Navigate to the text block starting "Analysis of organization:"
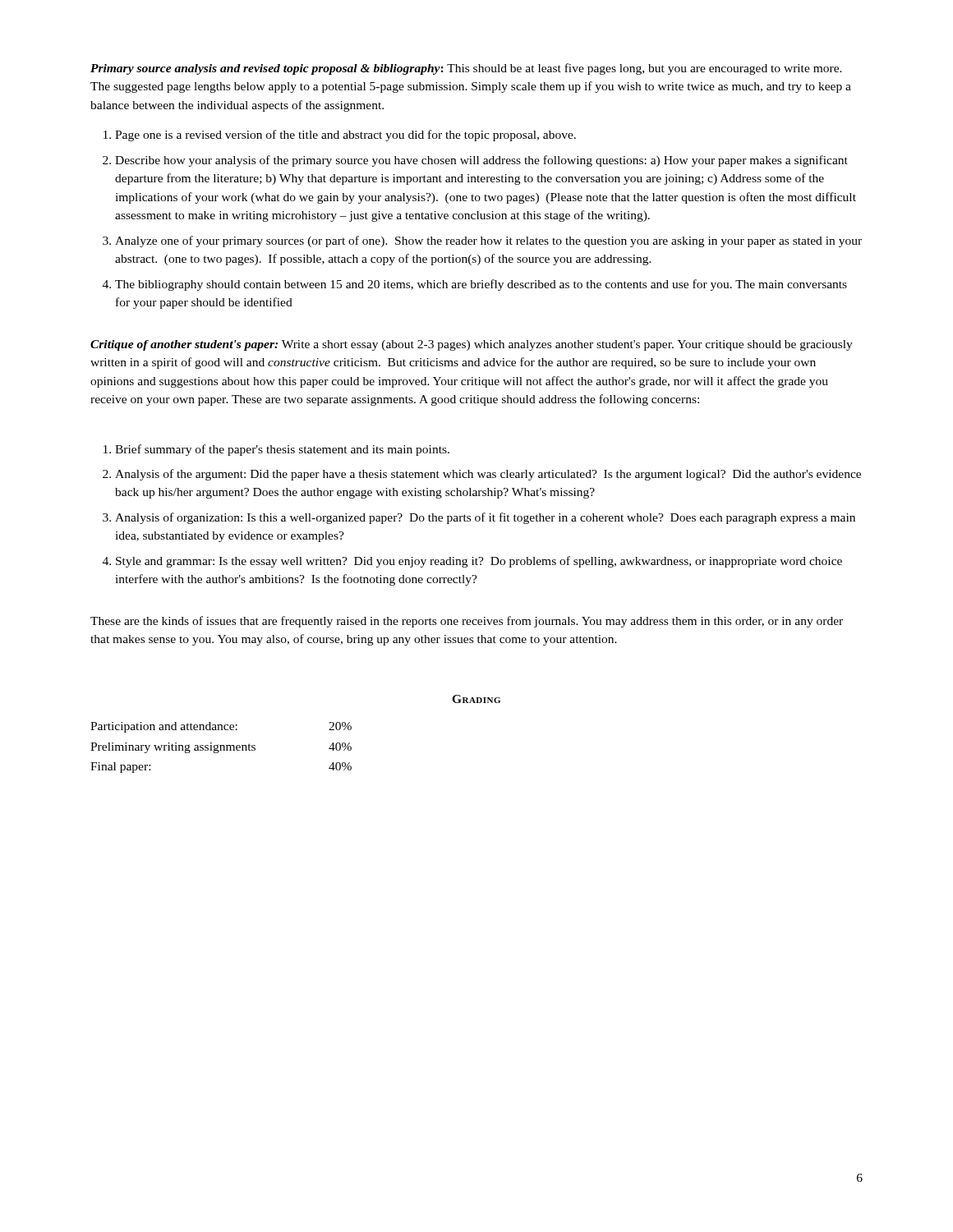This screenshot has height=1232, width=953. tap(485, 526)
